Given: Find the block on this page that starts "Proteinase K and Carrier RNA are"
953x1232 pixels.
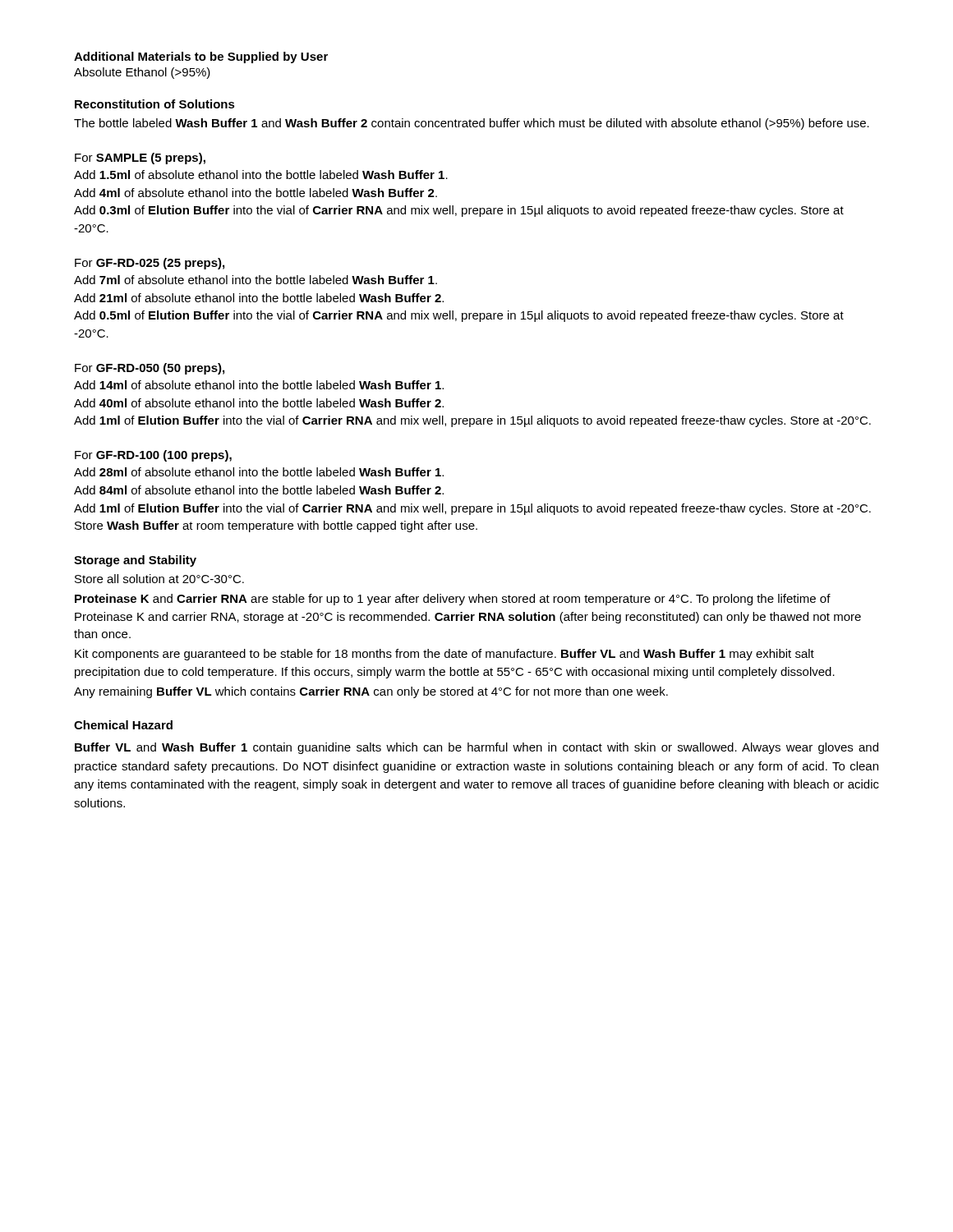Looking at the screenshot, I should coord(468,616).
